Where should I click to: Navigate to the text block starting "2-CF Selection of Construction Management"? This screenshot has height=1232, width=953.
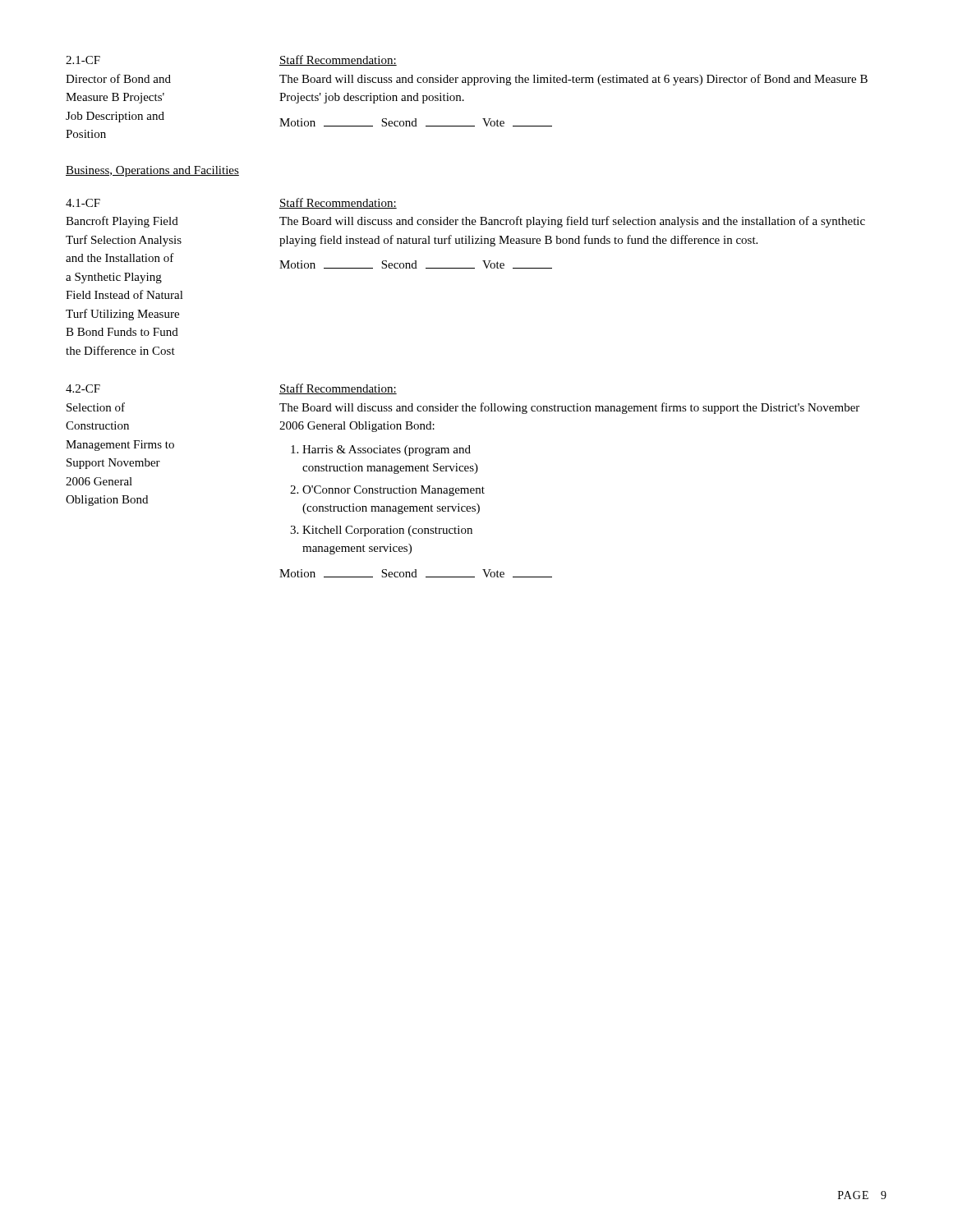(476, 481)
